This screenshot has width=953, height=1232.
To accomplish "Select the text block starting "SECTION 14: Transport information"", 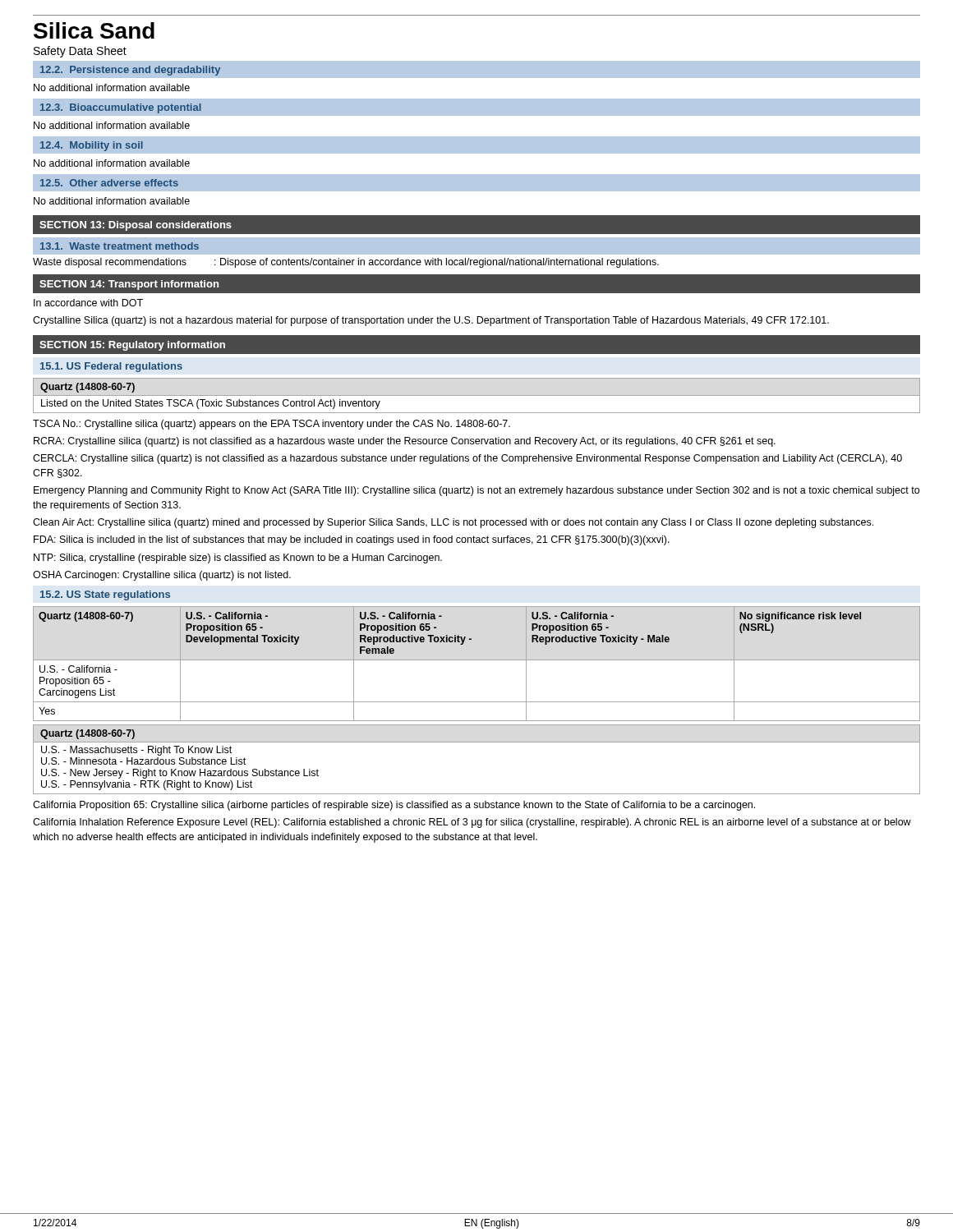I will [x=476, y=284].
